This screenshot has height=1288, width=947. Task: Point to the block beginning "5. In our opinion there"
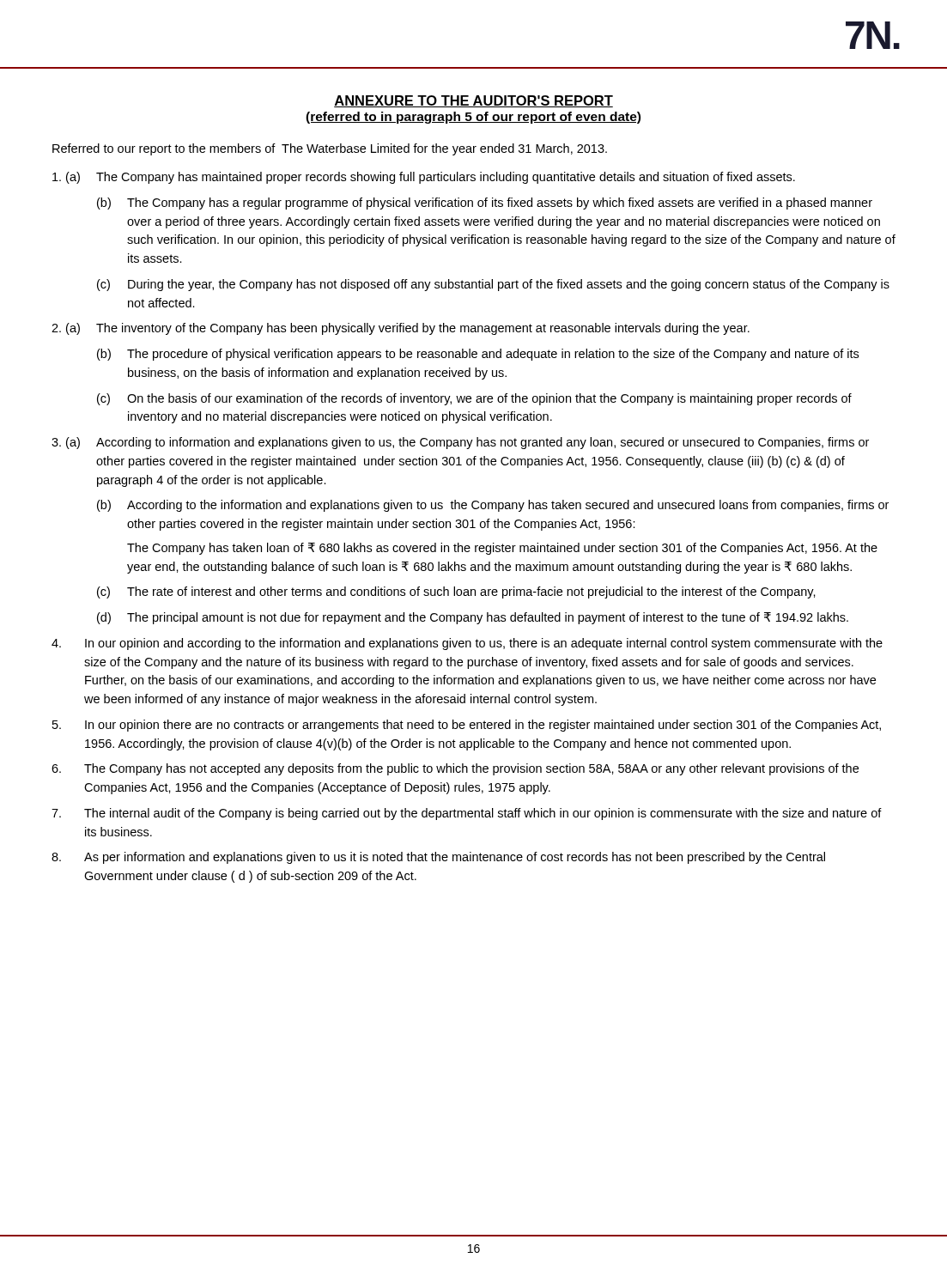(x=474, y=735)
